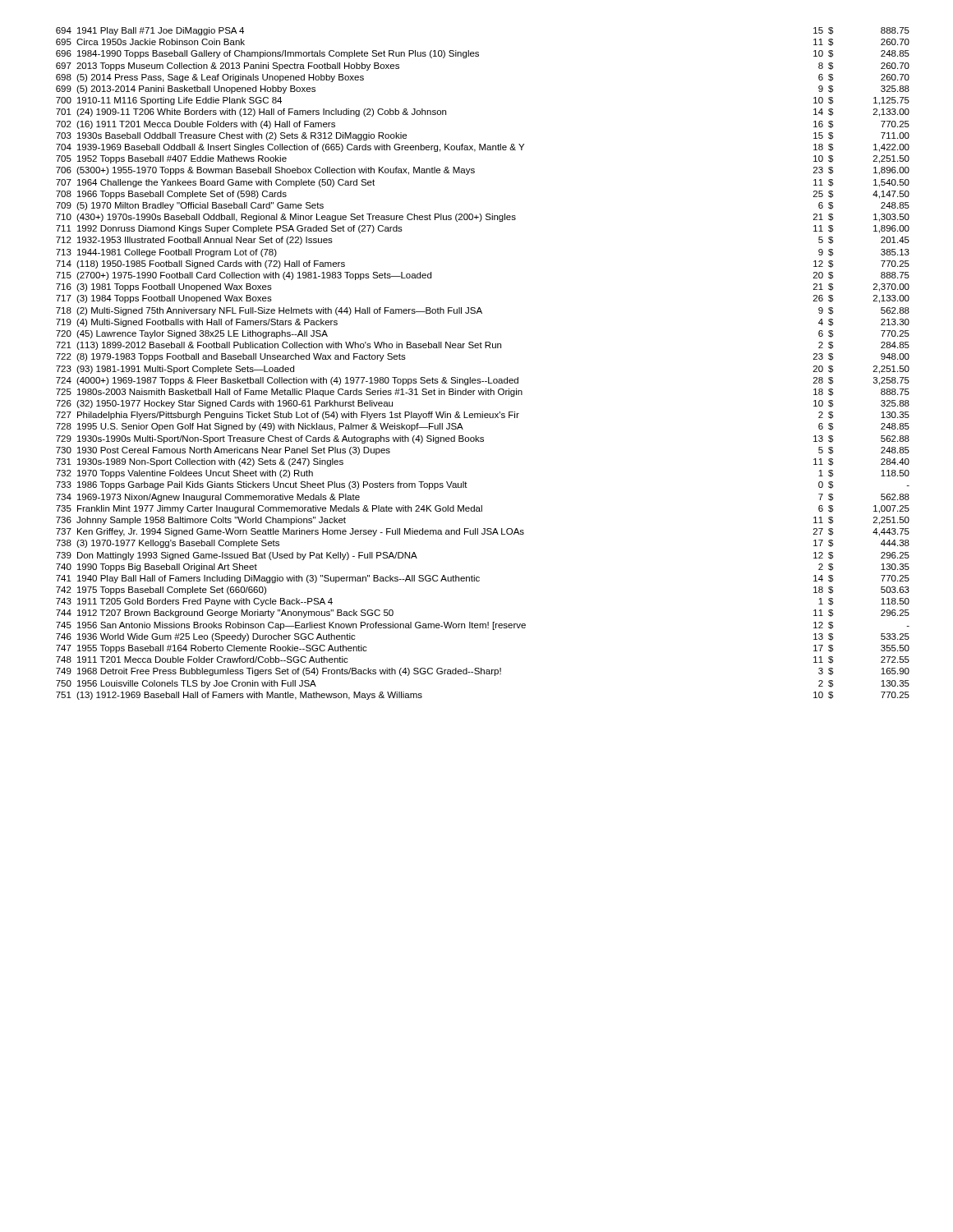953x1232 pixels.
Task: Locate the table with the text "1930s-1989 Non-Sport Collection"
Action: 476,363
